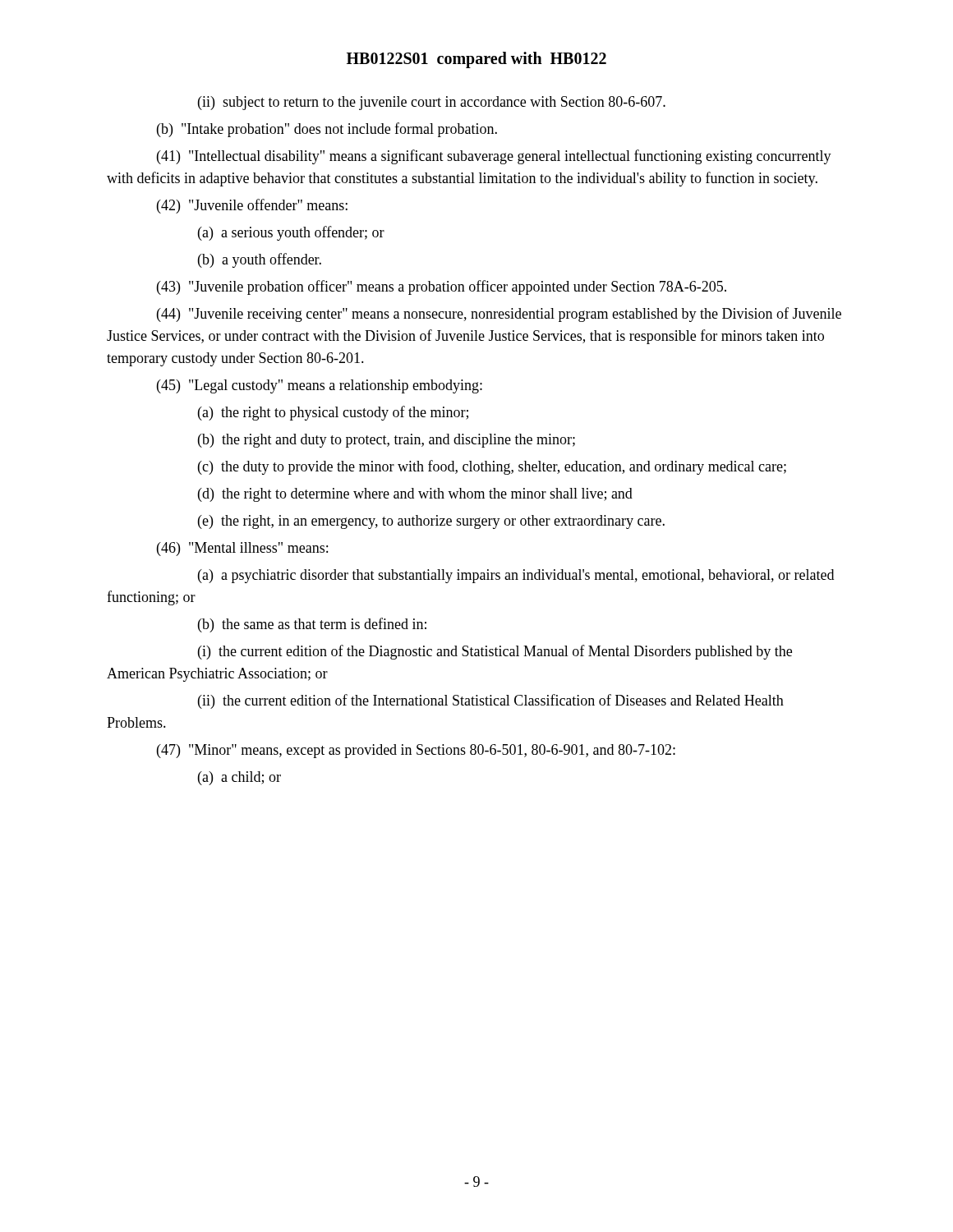This screenshot has width=953, height=1232.
Task: Click on the list item containing "(47) "Minor" means, except"
Action: (x=416, y=750)
